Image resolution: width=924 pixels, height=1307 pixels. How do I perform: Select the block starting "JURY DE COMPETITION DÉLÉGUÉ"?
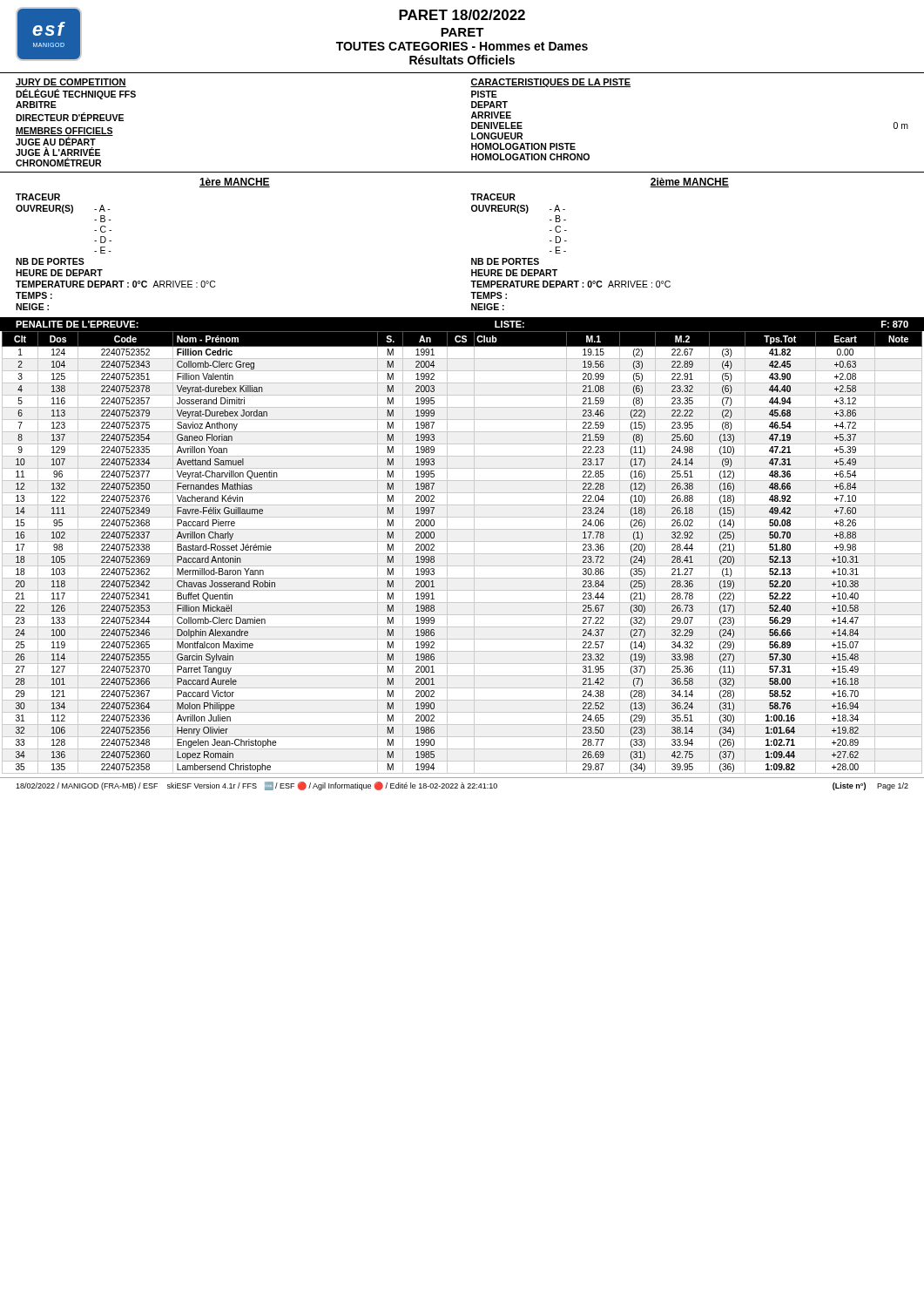tap(71, 83)
